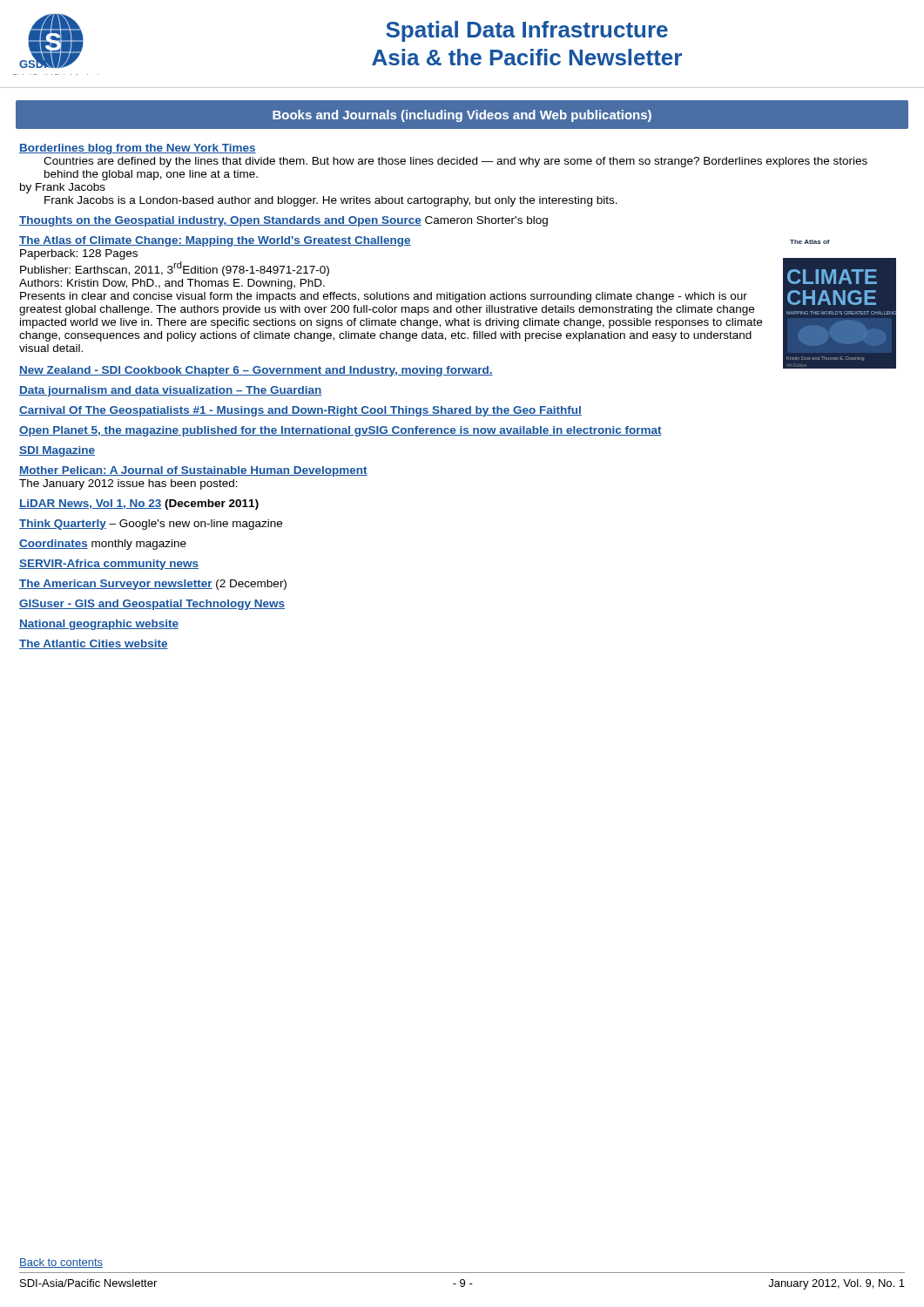Screen dimensions: 1307x924
Task: Find the list item with the text "LiDAR News, Vol 1, No 23 (December"
Action: tap(139, 503)
